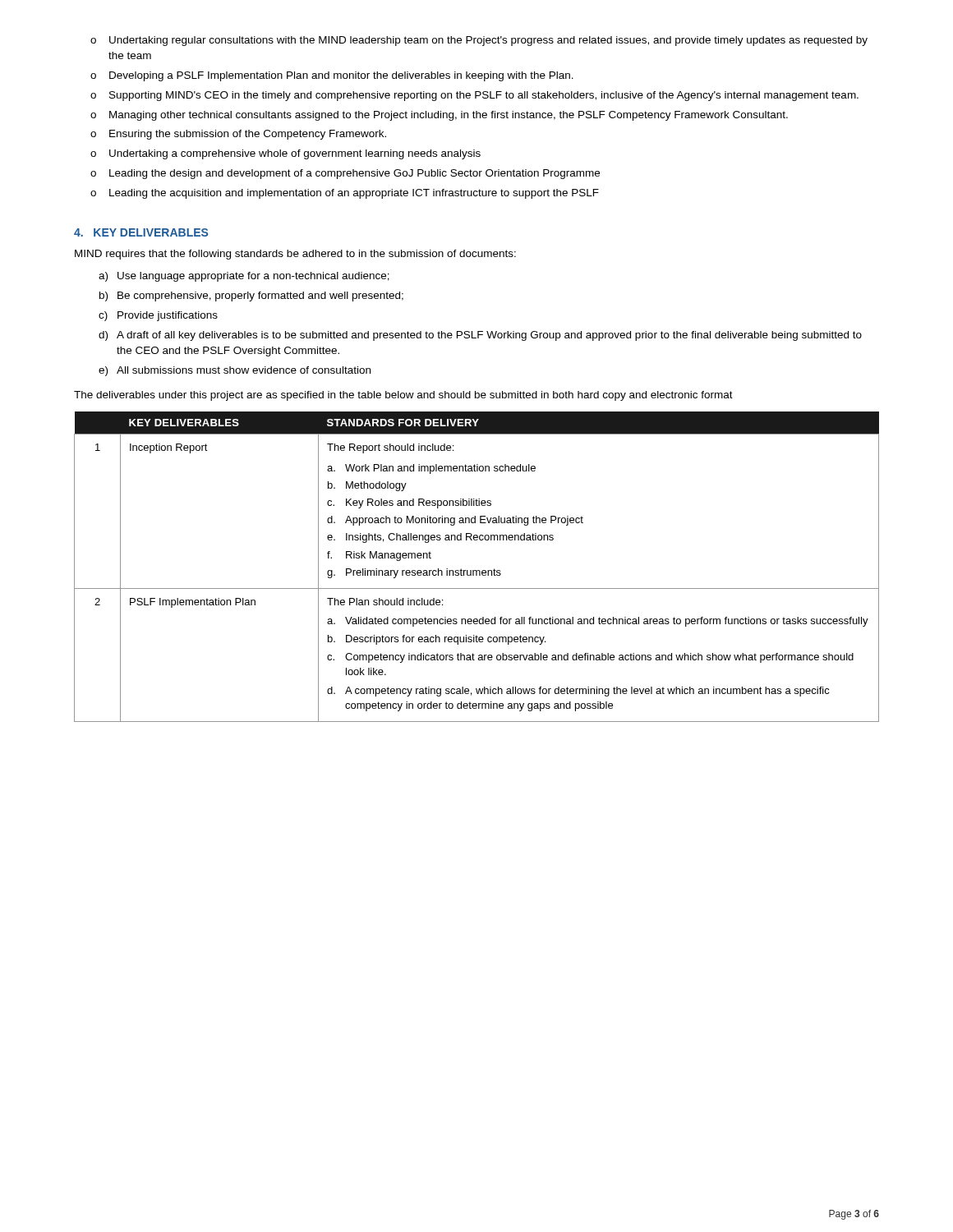Viewport: 953px width, 1232px height.
Task: Locate the list item with the text "b)Be comprehensive, properly formatted"
Action: (x=251, y=297)
